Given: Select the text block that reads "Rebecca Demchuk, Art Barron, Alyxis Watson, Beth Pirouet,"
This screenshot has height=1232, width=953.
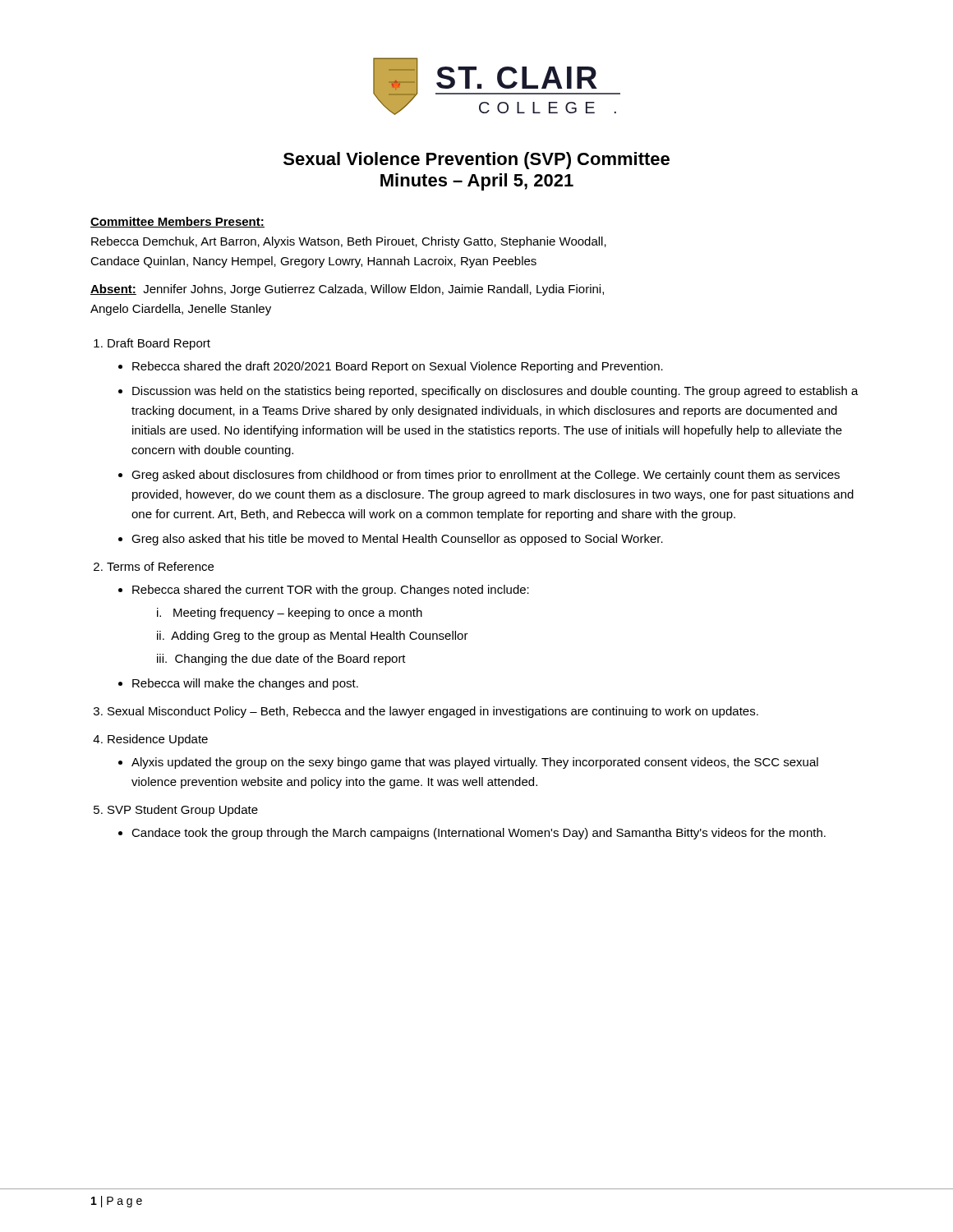Looking at the screenshot, I should coord(349,251).
